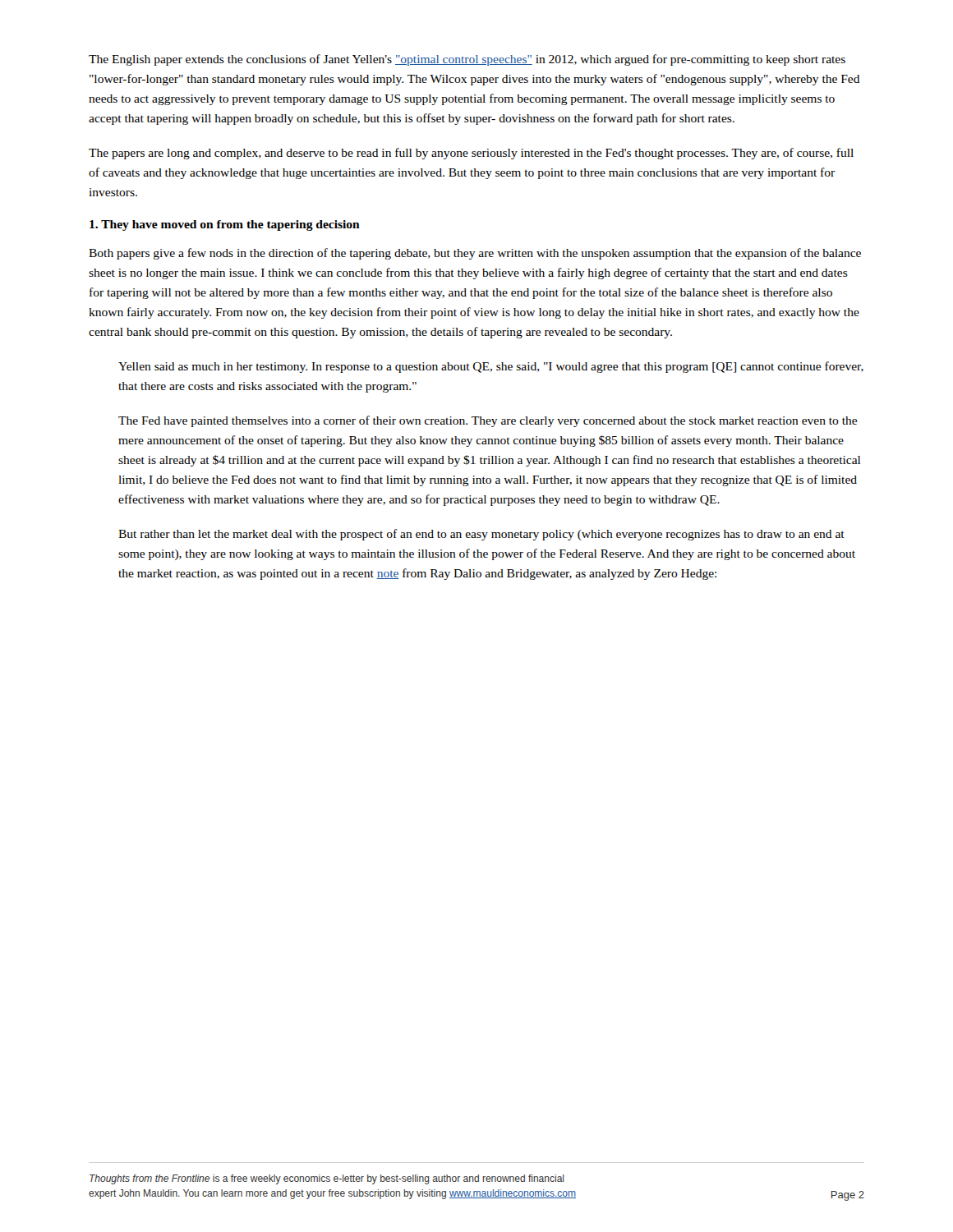
Task: Locate the element starting "Yellen said as"
Action: click(491, 376)
